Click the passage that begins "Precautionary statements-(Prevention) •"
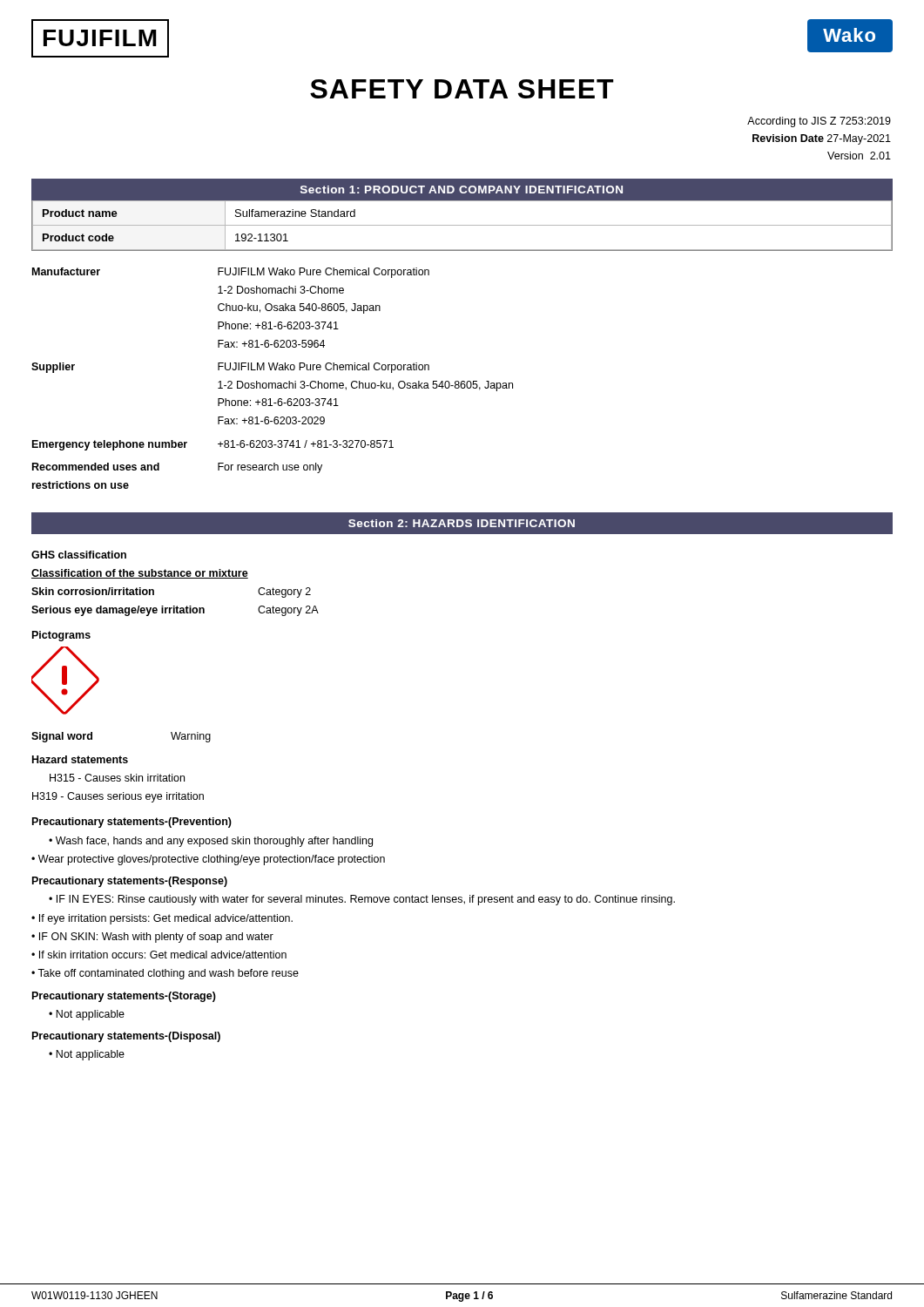The width and height of the screenshot is (924, 1307). [x=208, y=840]
